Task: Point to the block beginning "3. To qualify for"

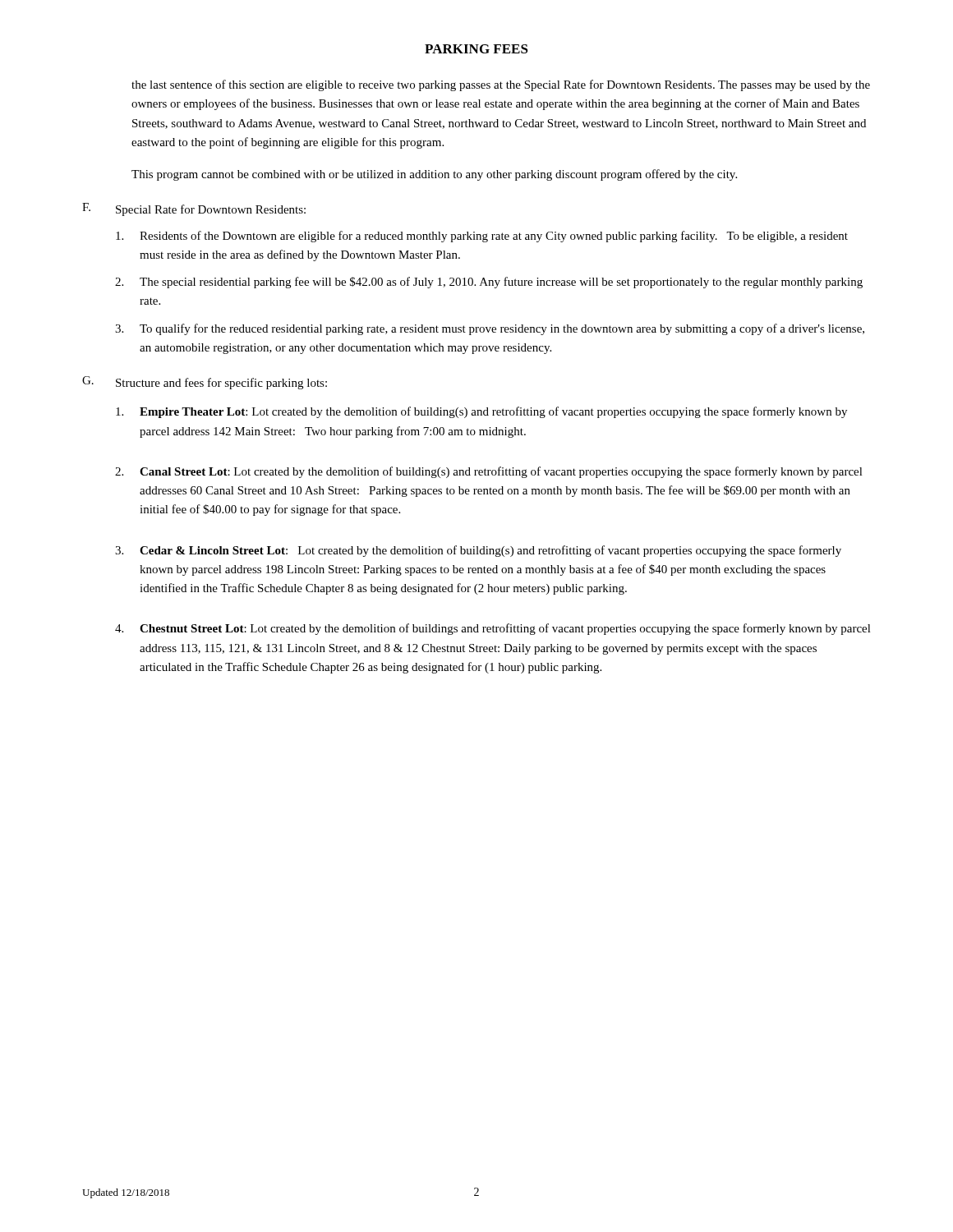Action: tap(493, 338)
